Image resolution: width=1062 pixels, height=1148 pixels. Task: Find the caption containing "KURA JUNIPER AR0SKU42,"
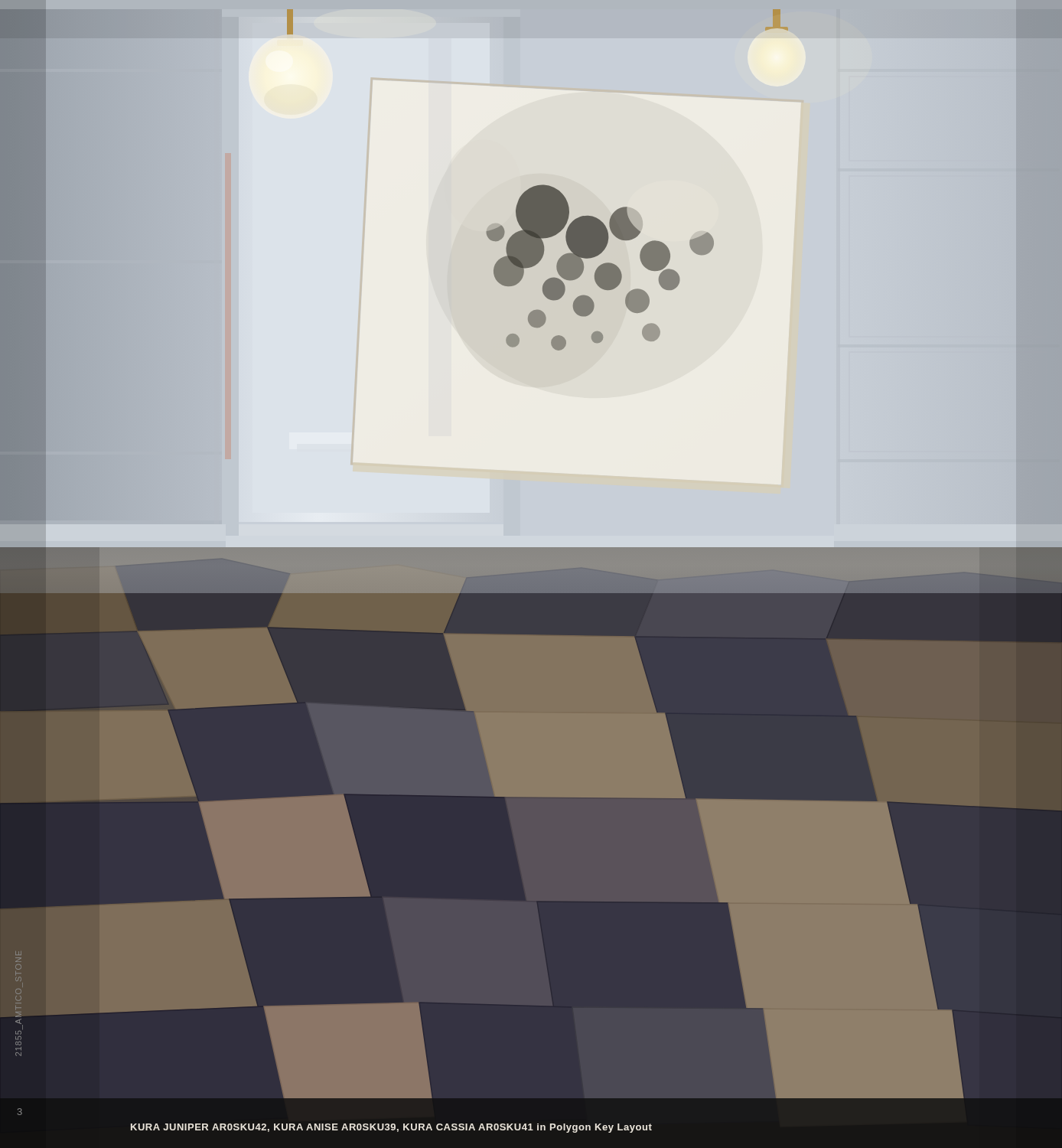point(391,1127)
